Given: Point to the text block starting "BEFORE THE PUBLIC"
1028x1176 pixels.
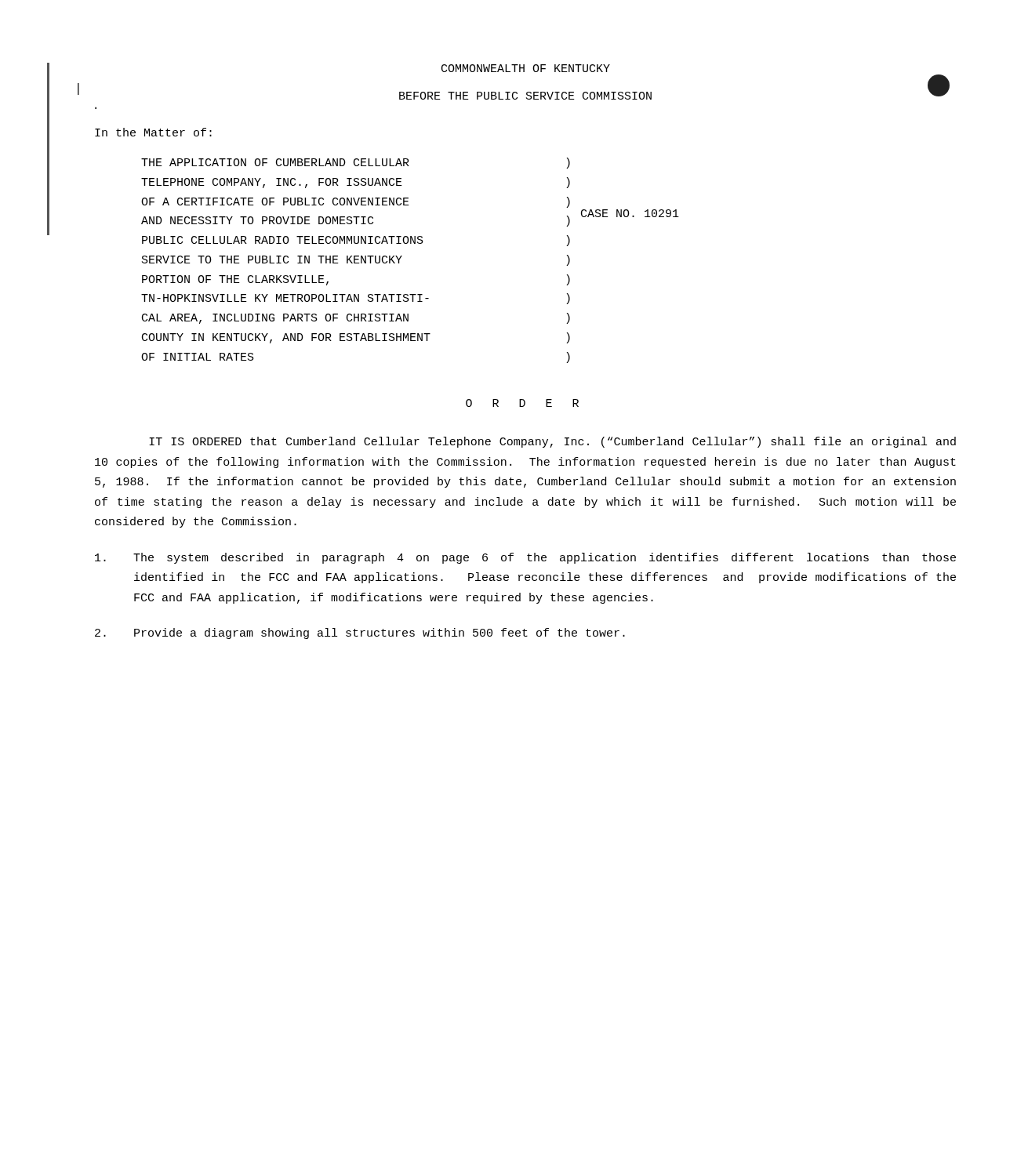Looking at the screenshot, I should coord(525,97).
